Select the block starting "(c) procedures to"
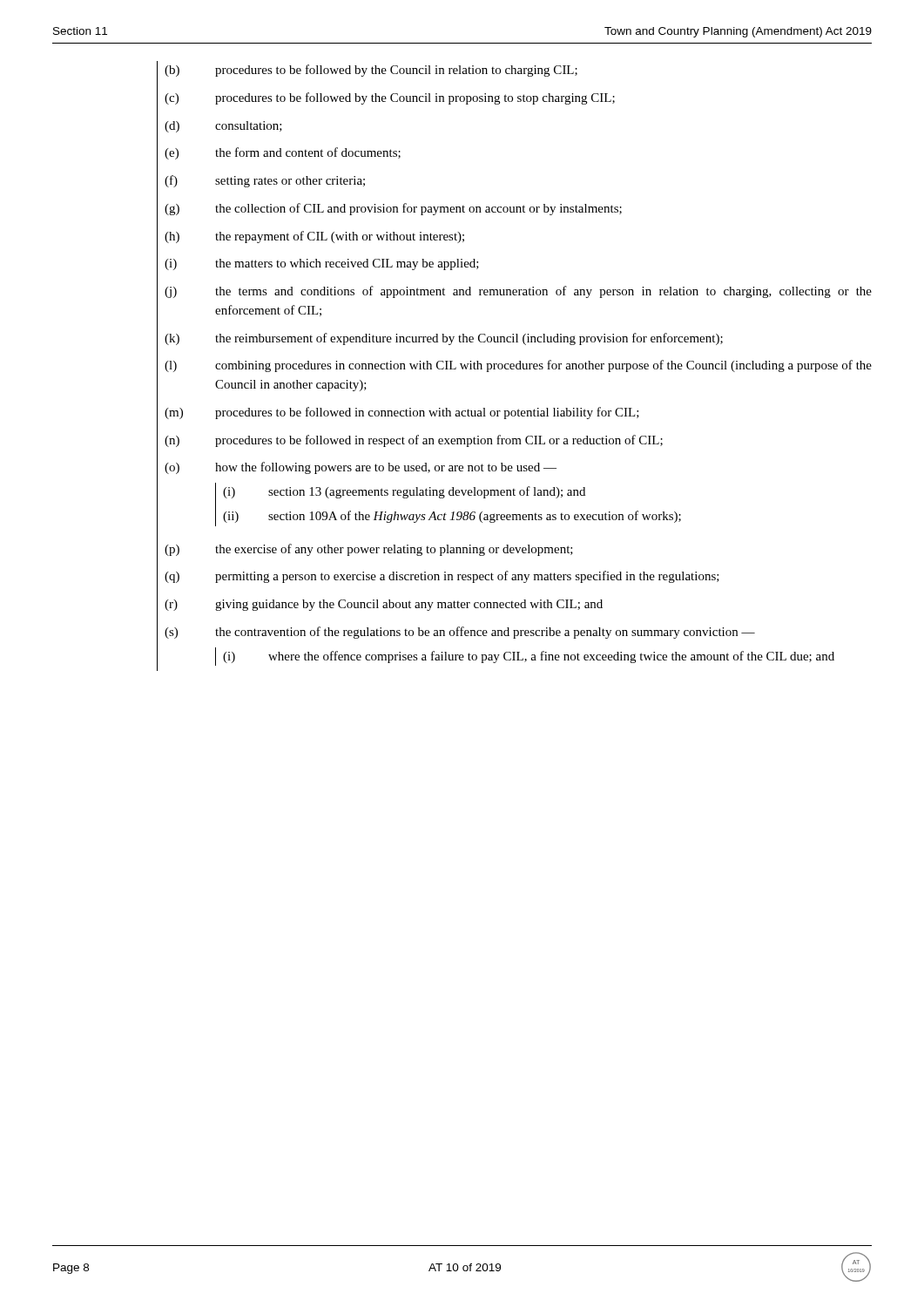The image size is (924, 1307). pos(515,98)
